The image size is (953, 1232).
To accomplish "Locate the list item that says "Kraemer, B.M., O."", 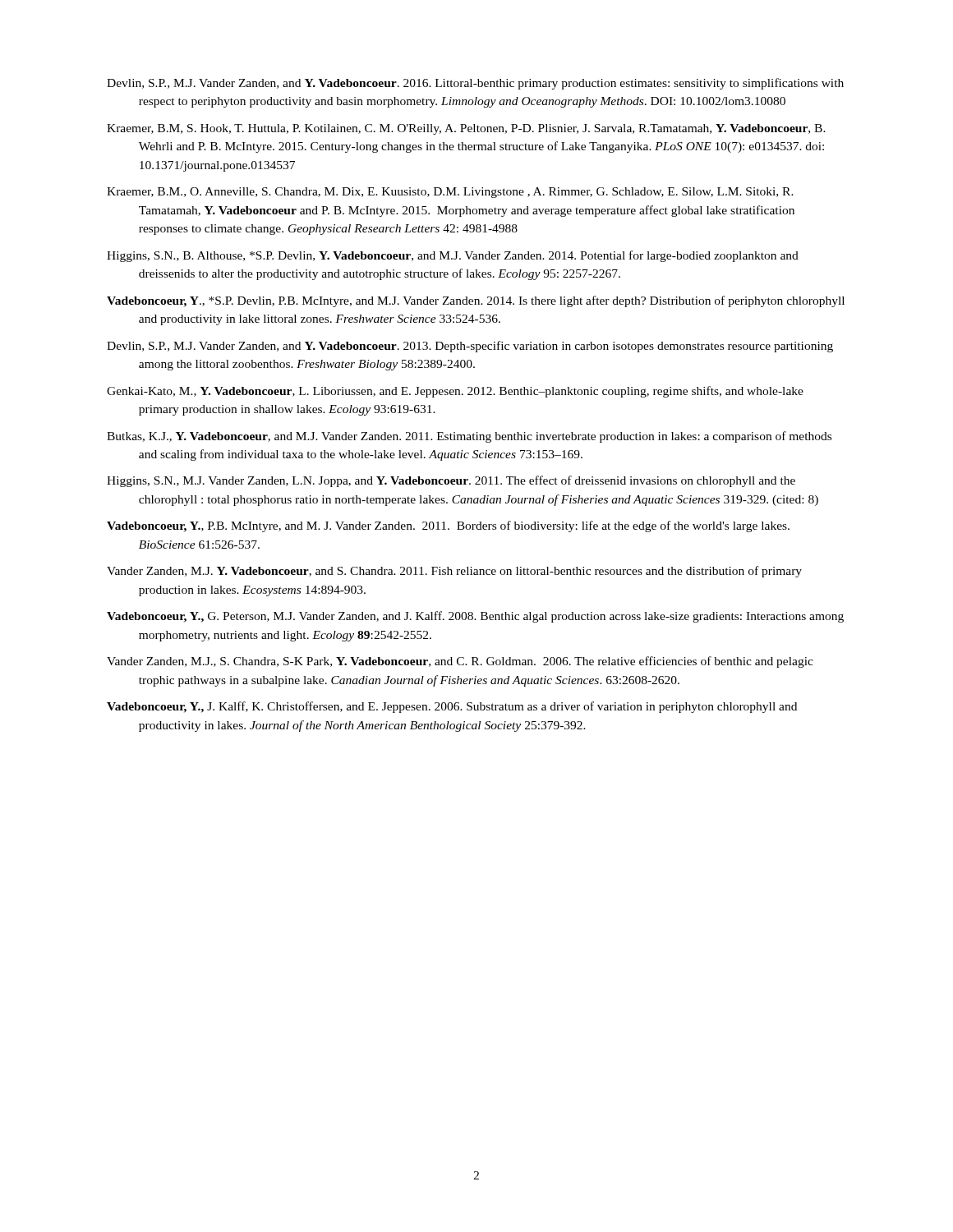I will [x=451, y=210].
